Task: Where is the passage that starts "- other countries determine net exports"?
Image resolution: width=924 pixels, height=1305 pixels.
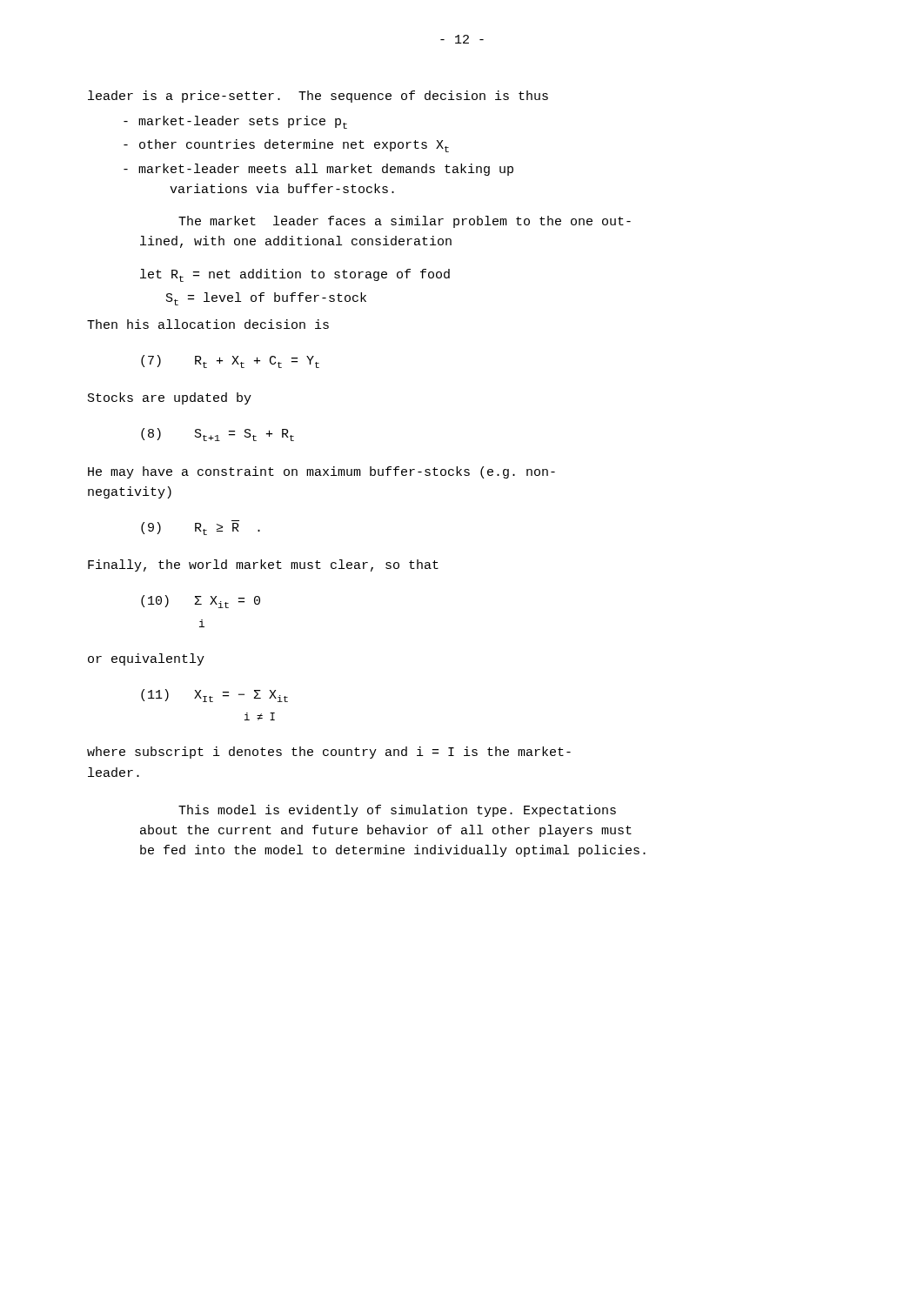Action: (286, 147)
